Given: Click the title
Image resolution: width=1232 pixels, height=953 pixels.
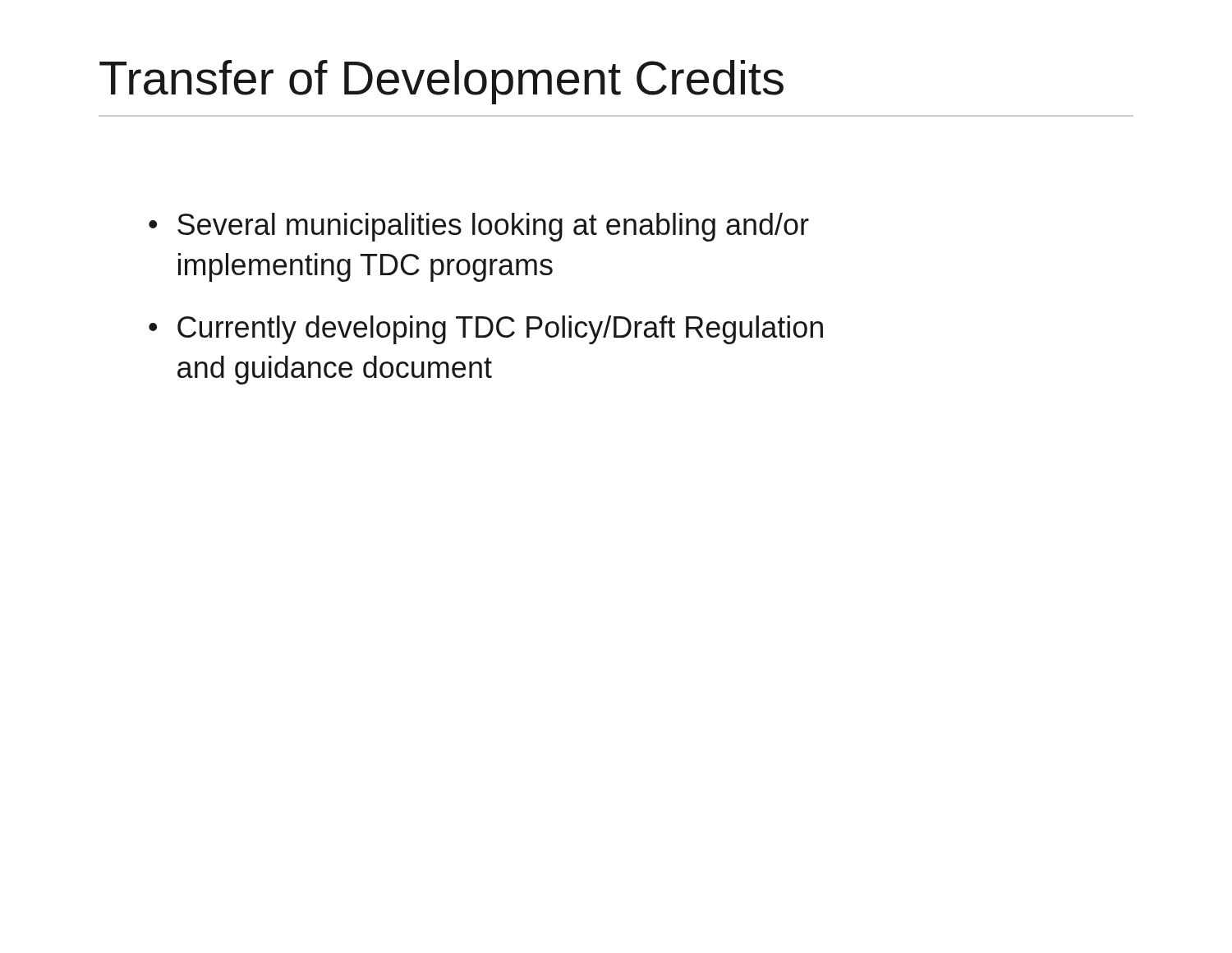Looking at the screenshot, I should 616,83.
